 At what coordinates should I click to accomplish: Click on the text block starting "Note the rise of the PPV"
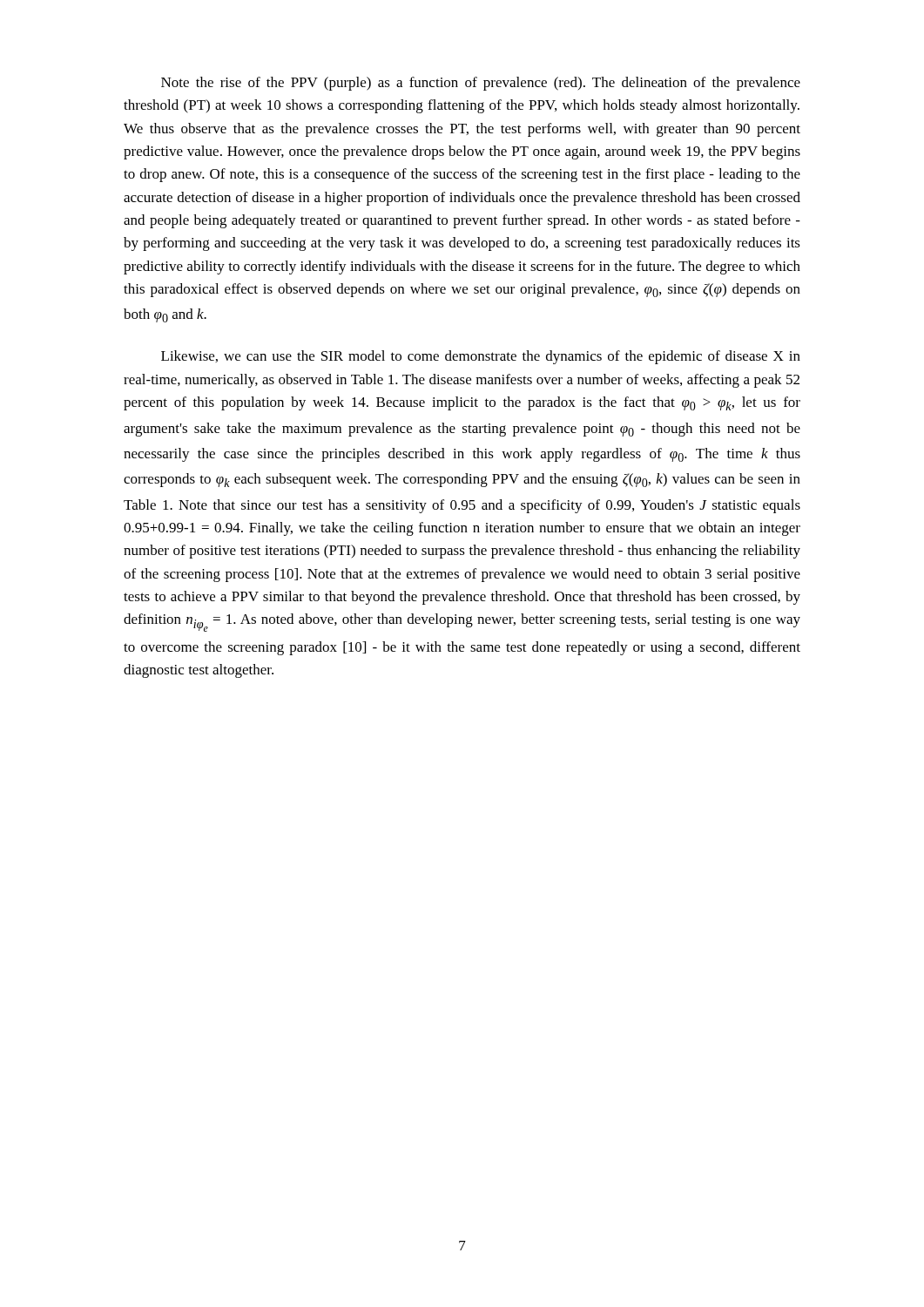click(x=462, y=200)
